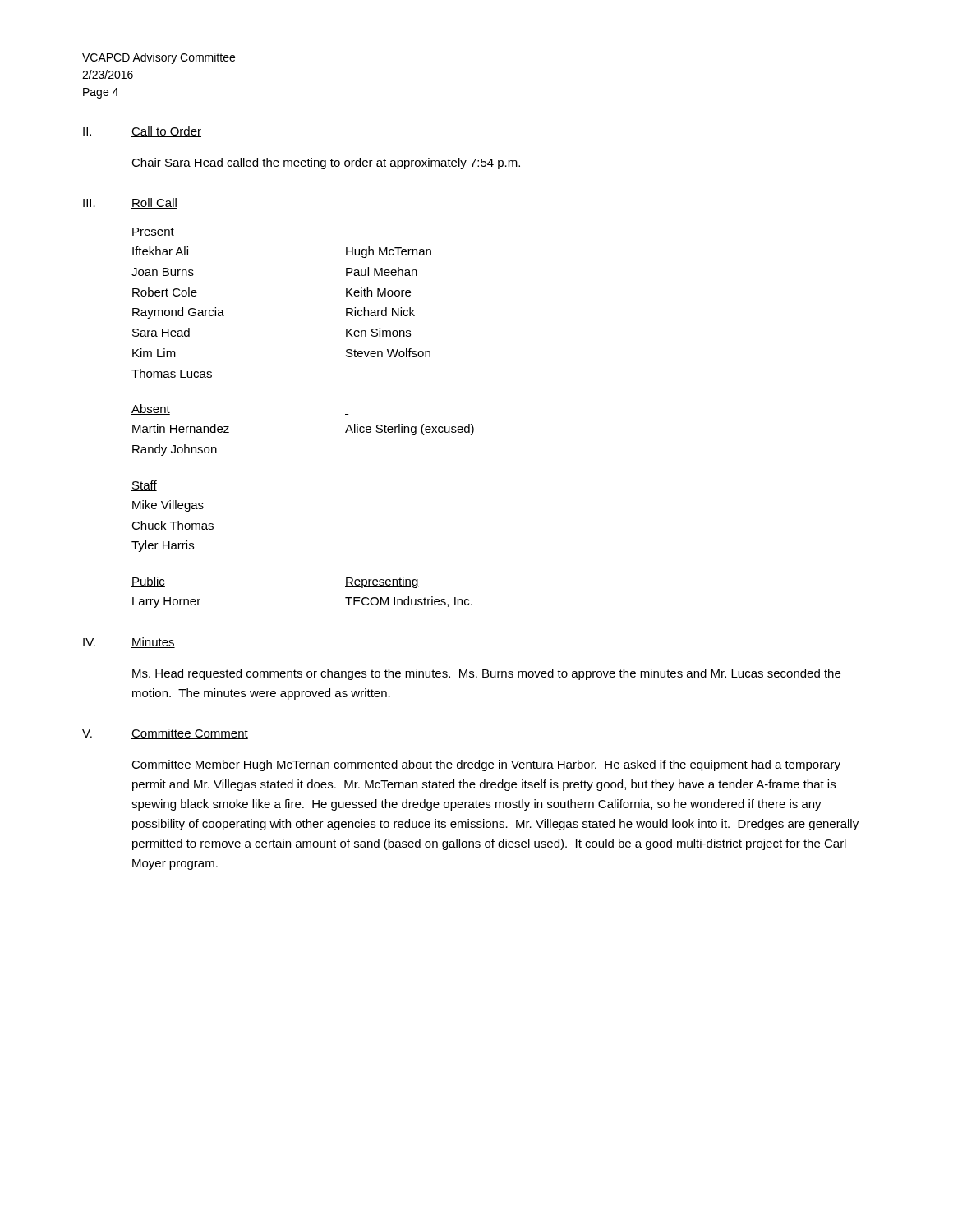Click on the text block that reads "Absent Martin Hernandez Randy"
Screen dimensions: 1232x953
[x=151, y=409]
